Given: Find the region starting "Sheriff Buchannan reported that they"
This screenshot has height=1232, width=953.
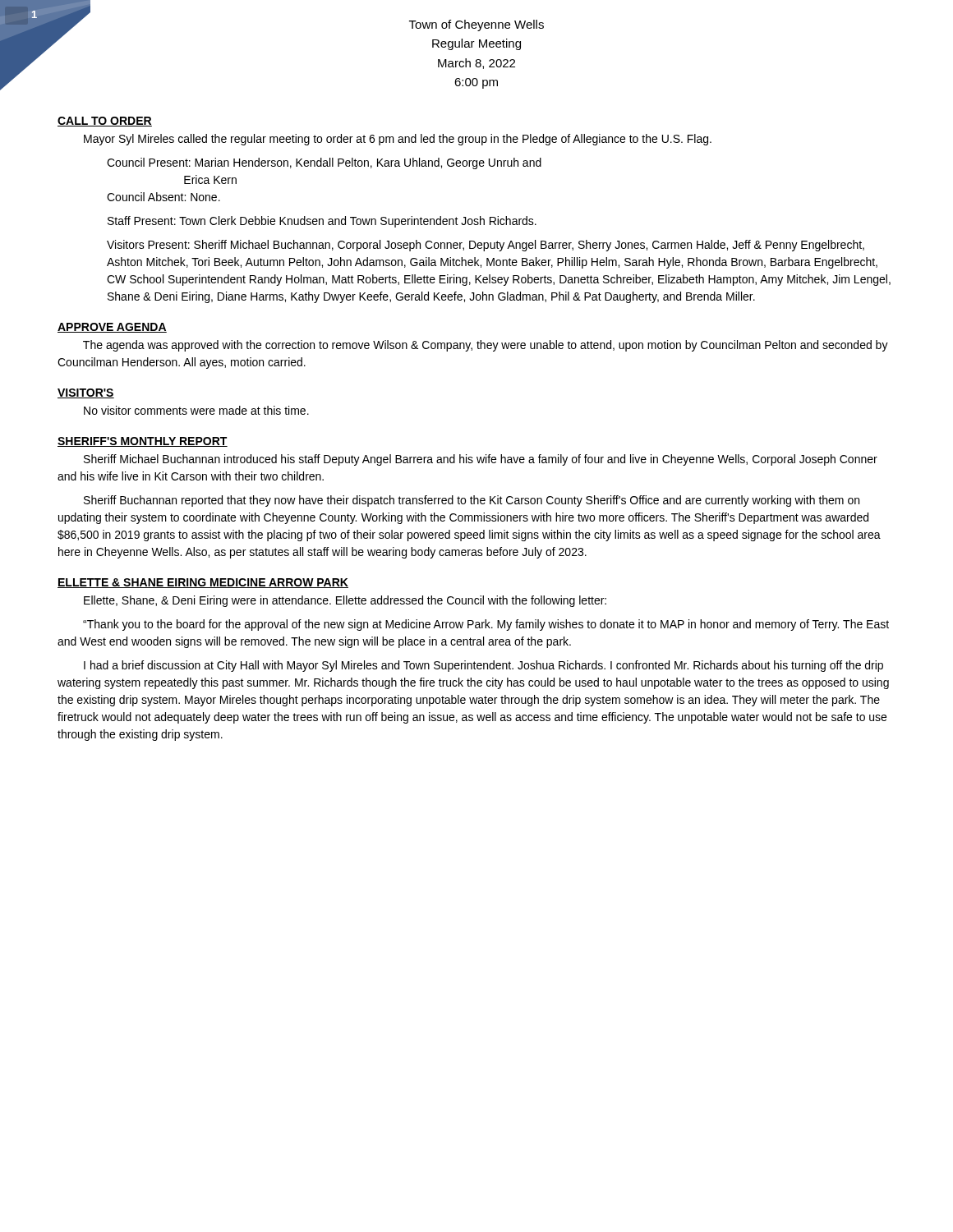Looking at the screenshot, I should click(469, 526).
